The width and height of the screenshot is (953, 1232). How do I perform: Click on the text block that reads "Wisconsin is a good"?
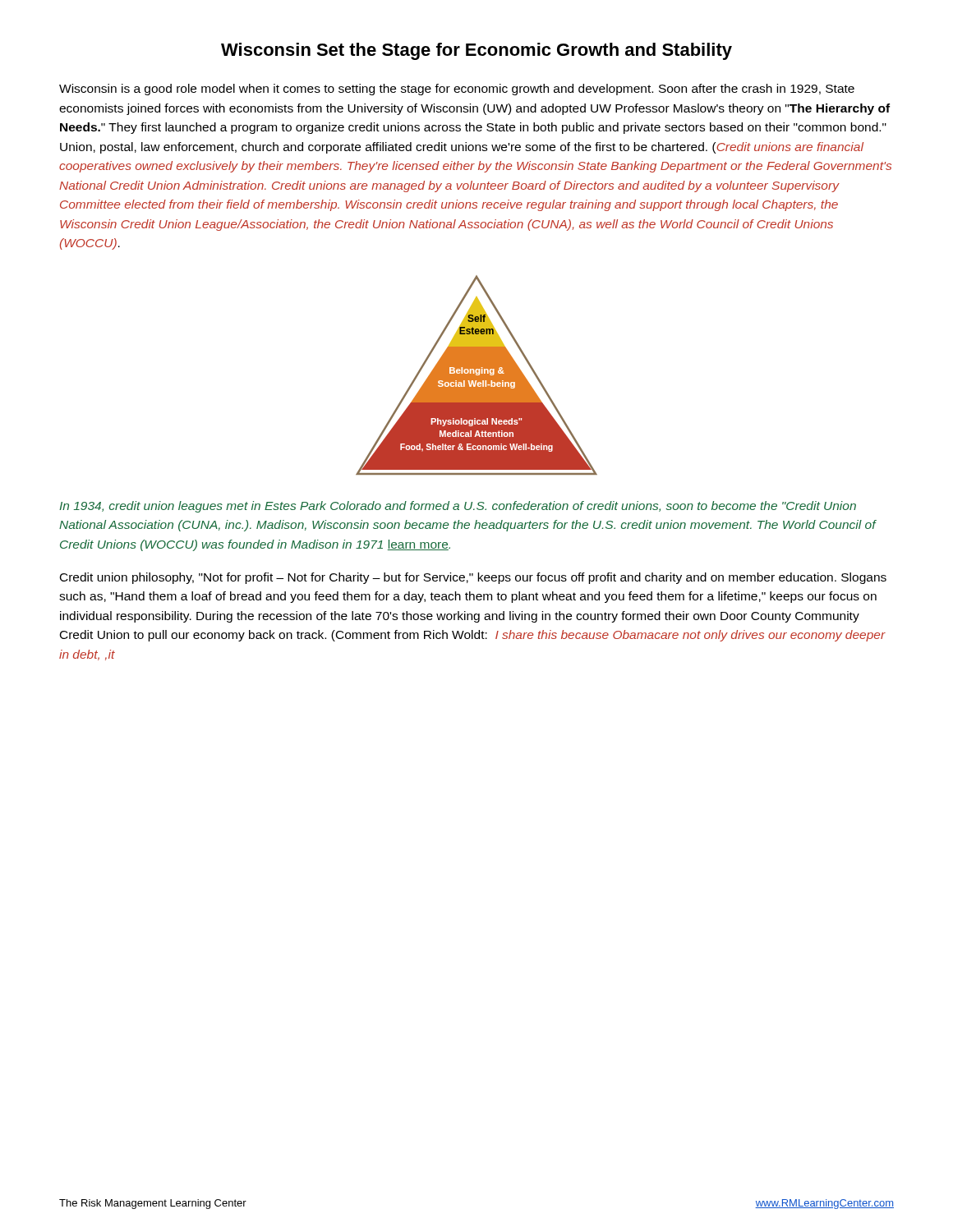tap(476, 166)
